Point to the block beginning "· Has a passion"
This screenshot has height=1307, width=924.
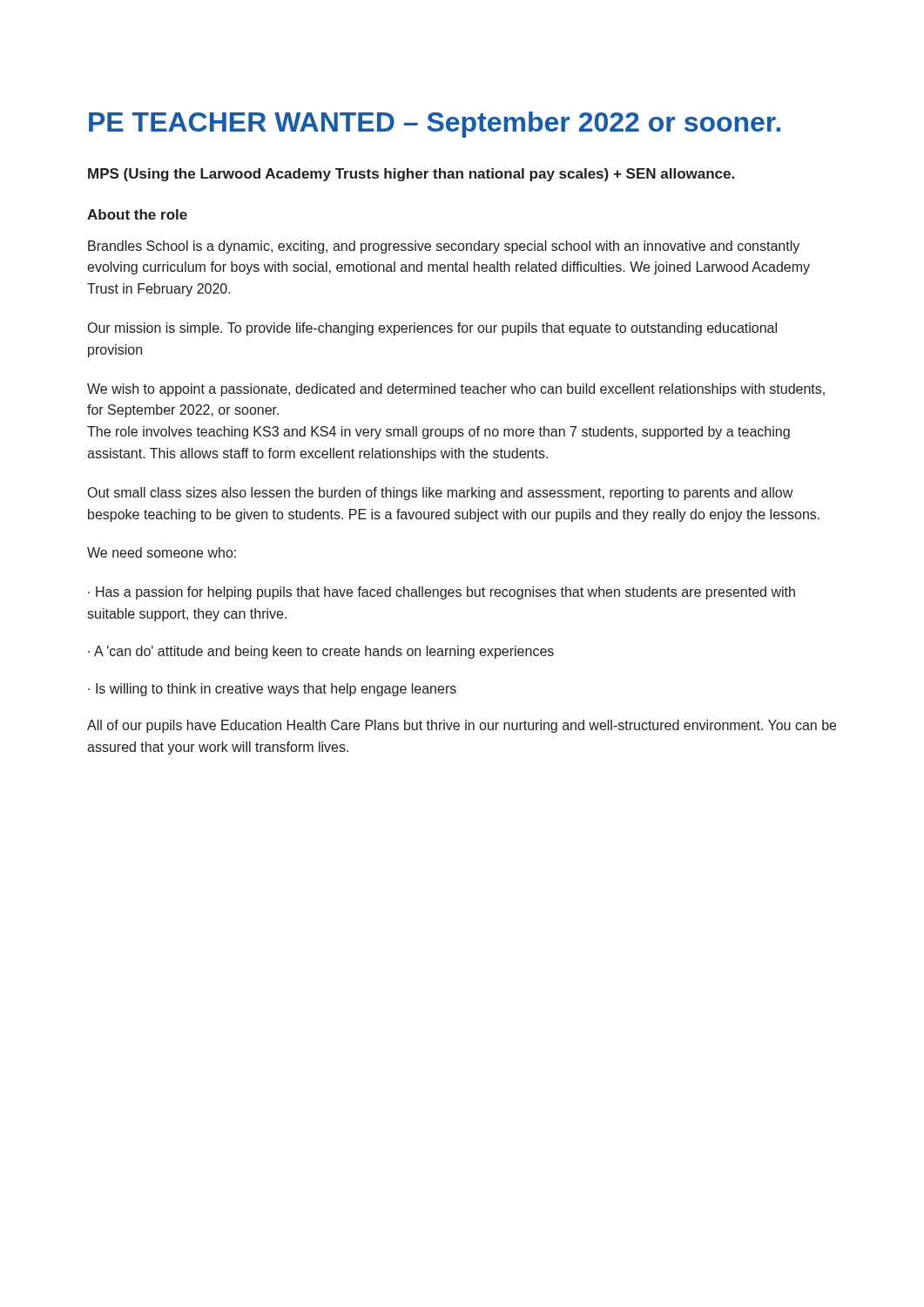tap(441, 603)
